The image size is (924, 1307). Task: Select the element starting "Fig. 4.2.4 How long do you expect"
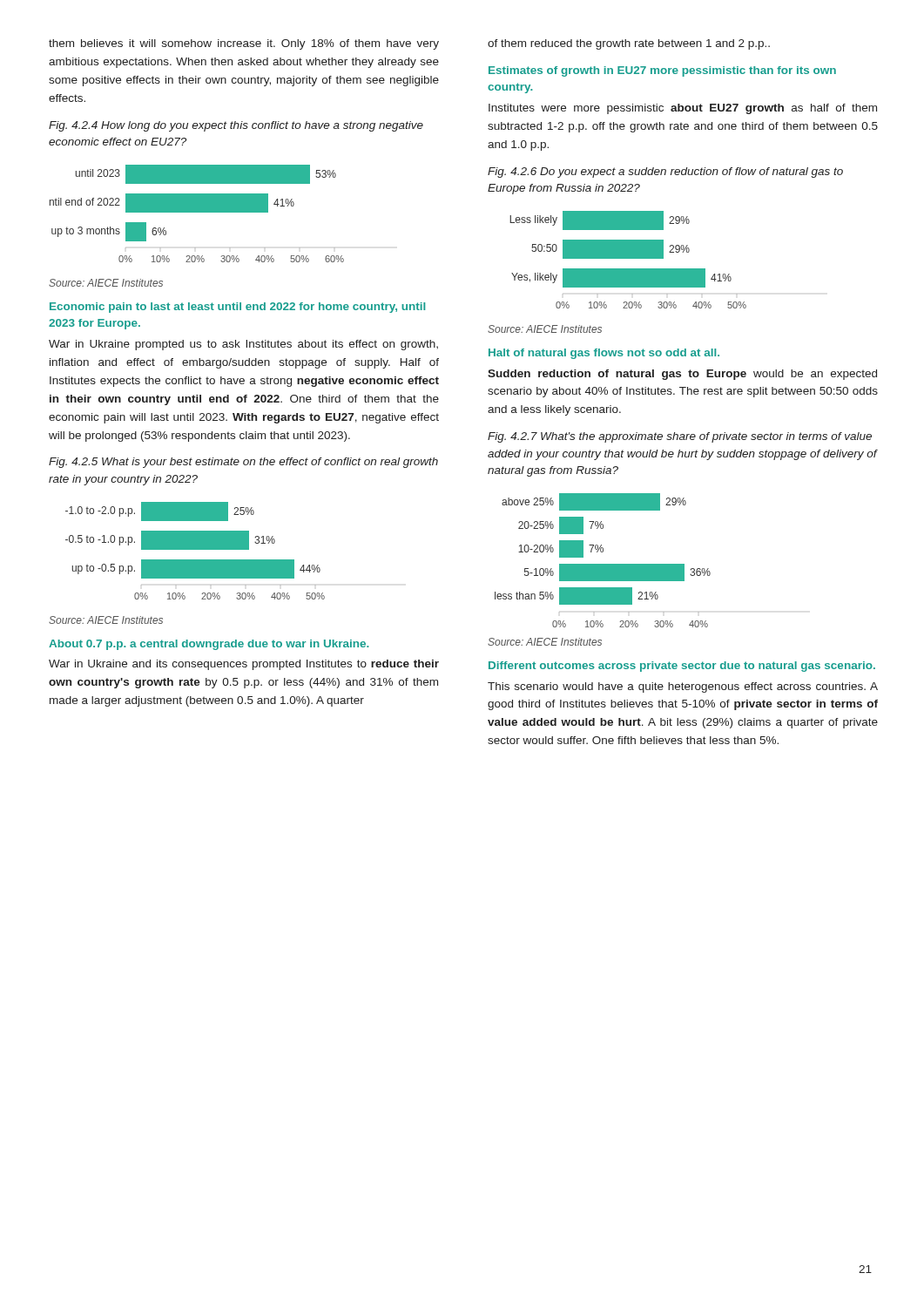[236, 133]
